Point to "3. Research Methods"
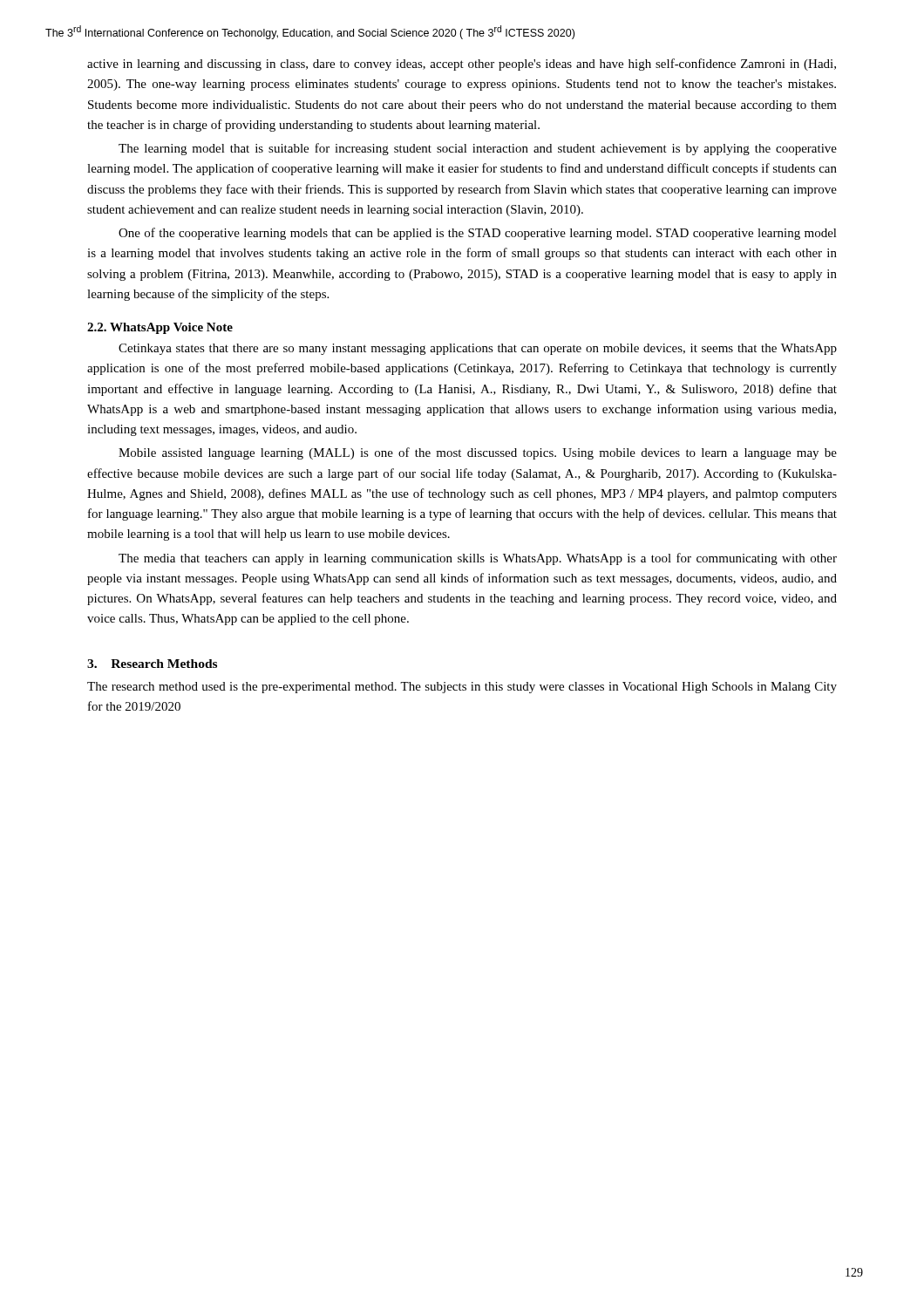Viewport: 924px width, 1308px height. pyautogui.click(x=152, y=663)
